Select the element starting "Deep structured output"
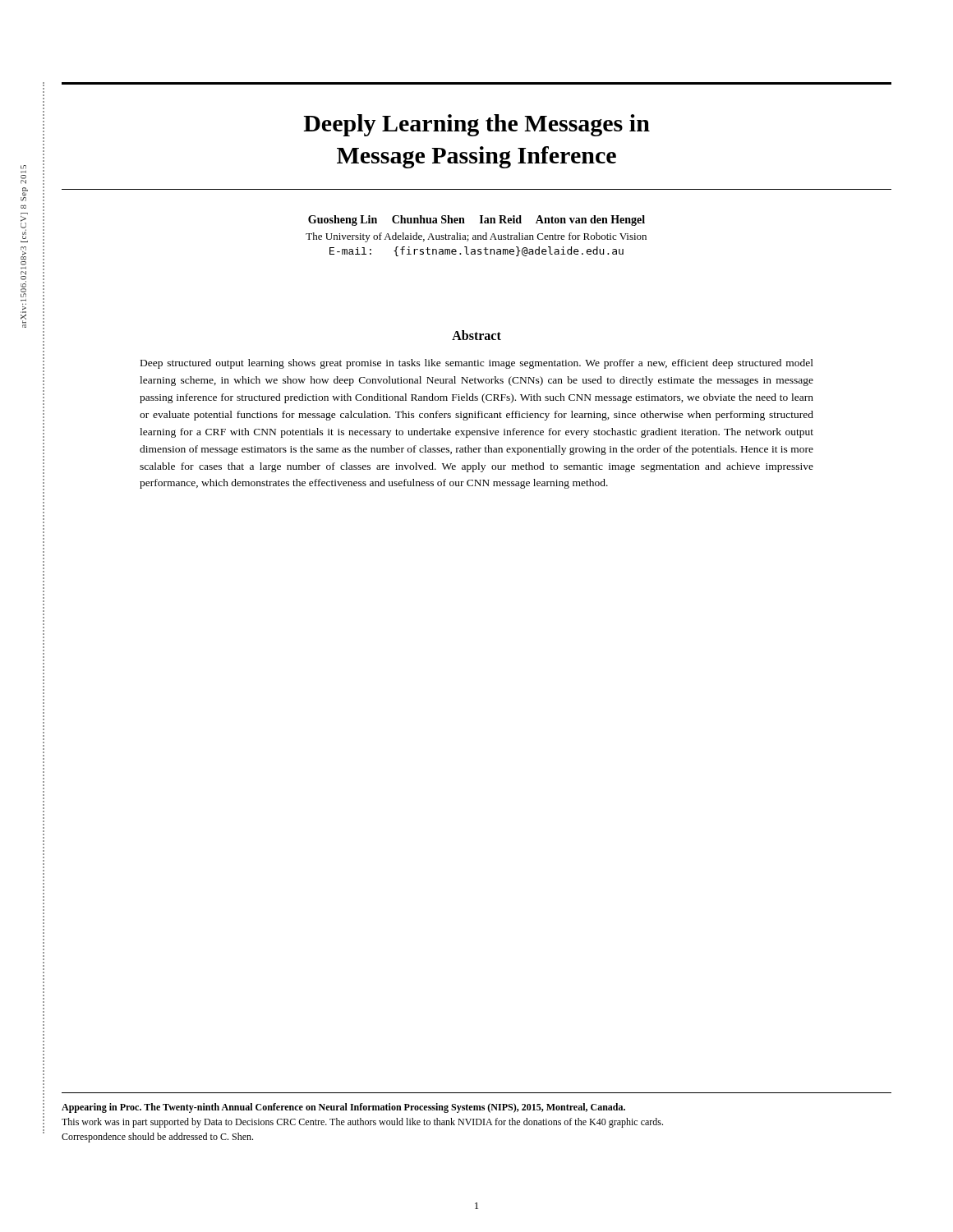Image resolution: width=953 pixels, height=1232 pixels. coord(476,423)
